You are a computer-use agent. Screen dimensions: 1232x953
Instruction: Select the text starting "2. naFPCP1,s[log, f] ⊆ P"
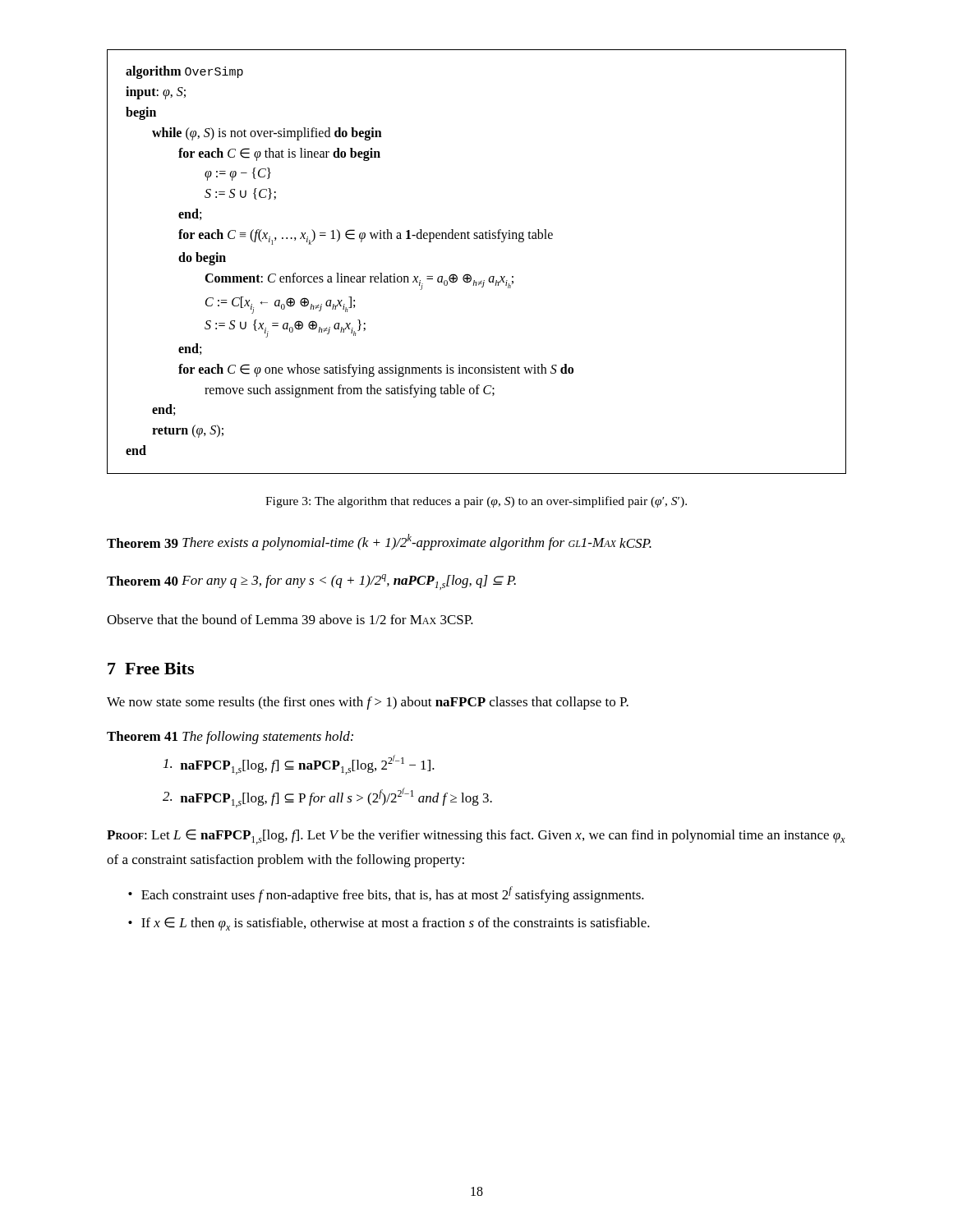tap(328, 798)
